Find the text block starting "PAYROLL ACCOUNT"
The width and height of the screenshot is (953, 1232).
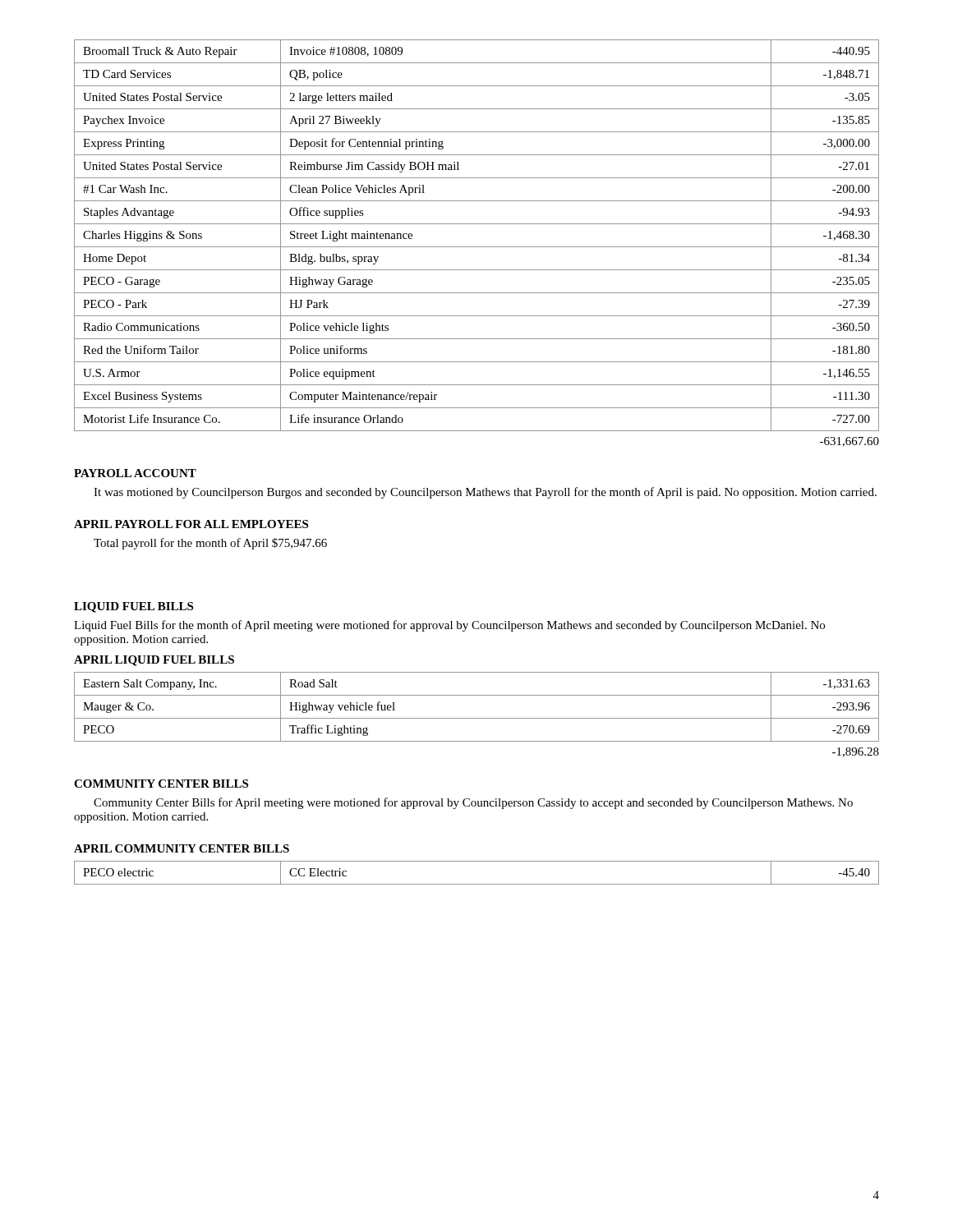click(135, 473)
